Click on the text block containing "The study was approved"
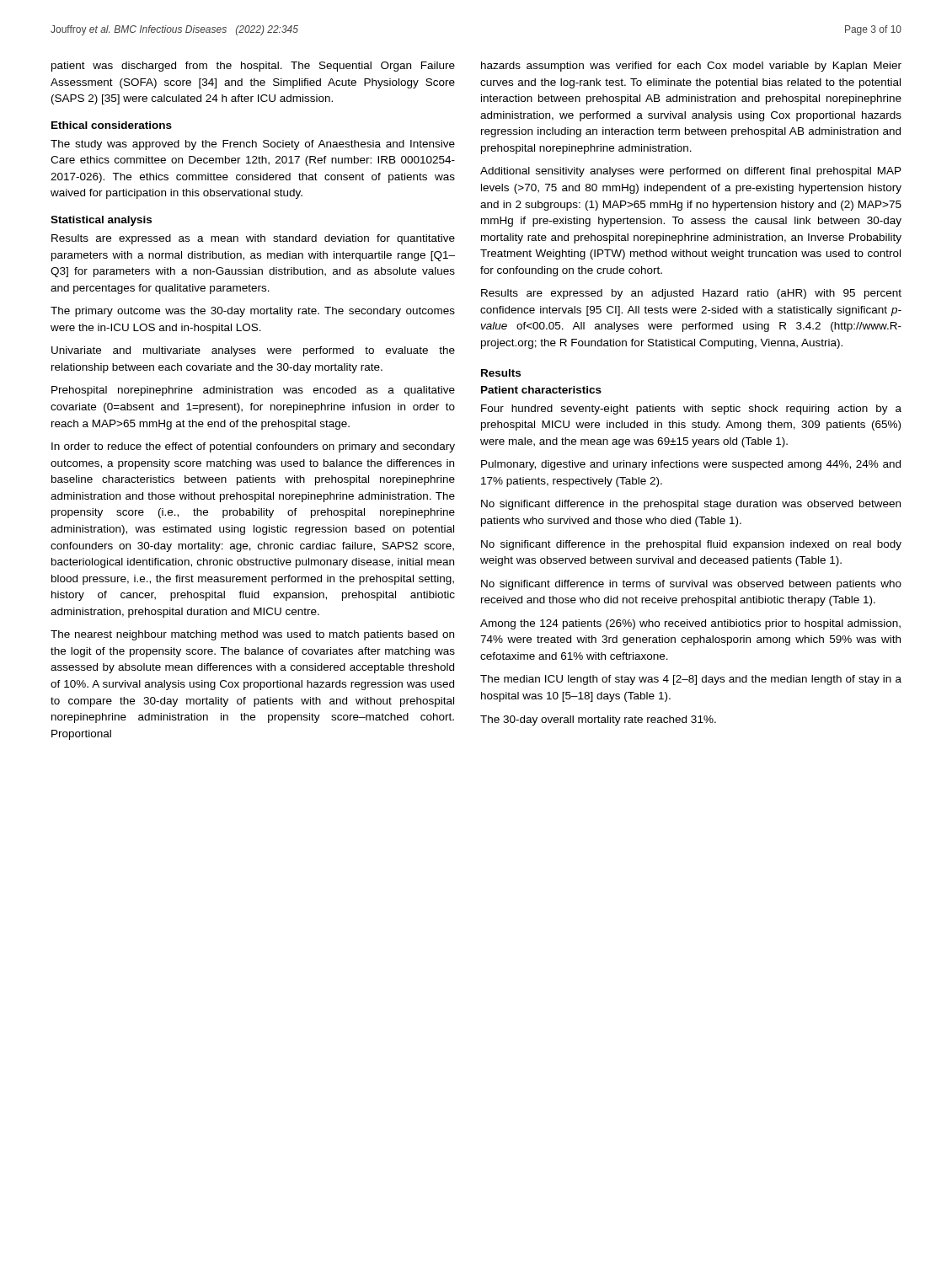 click(253, 168)
